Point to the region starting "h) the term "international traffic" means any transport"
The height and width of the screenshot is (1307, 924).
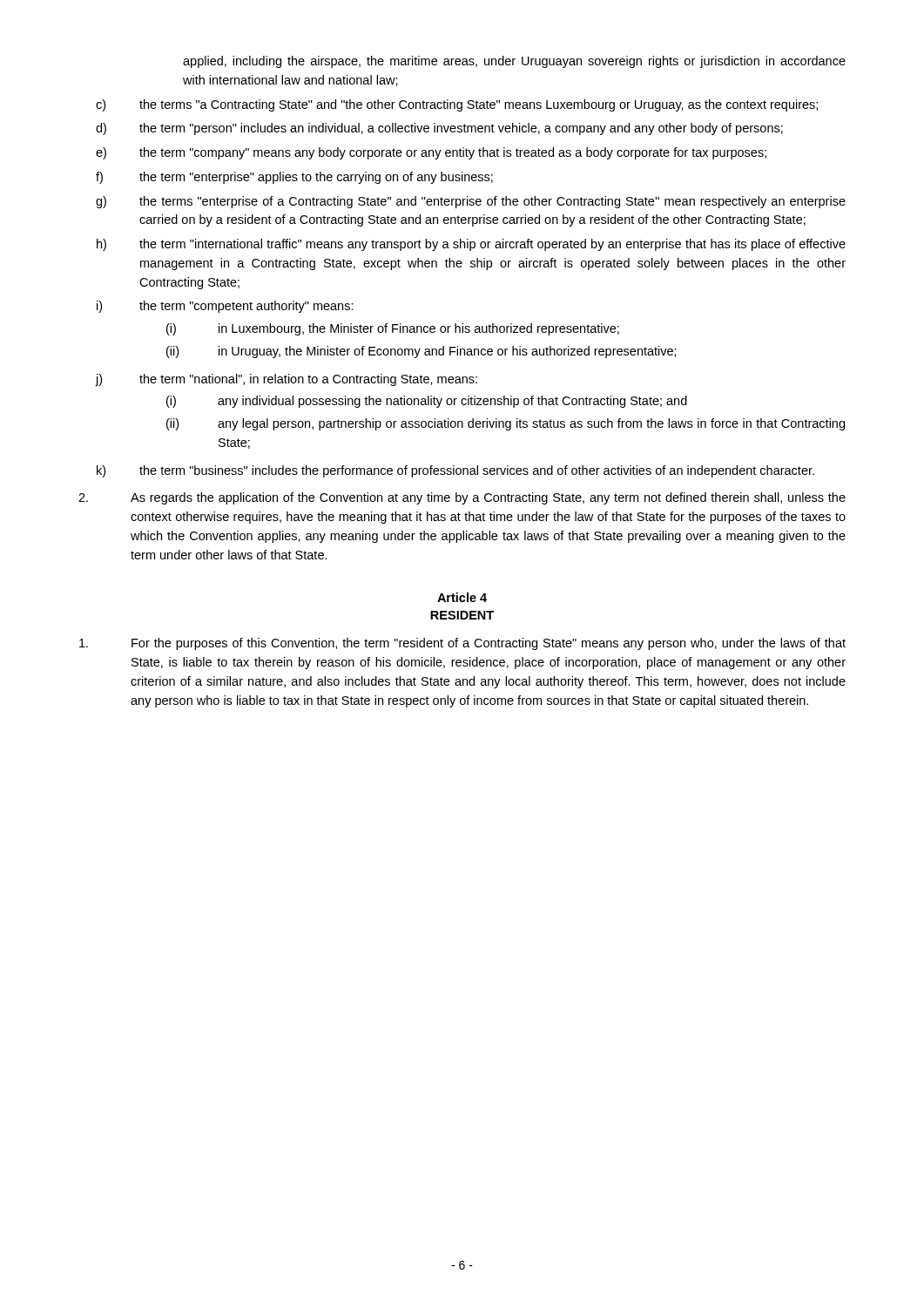click(462, 264)
